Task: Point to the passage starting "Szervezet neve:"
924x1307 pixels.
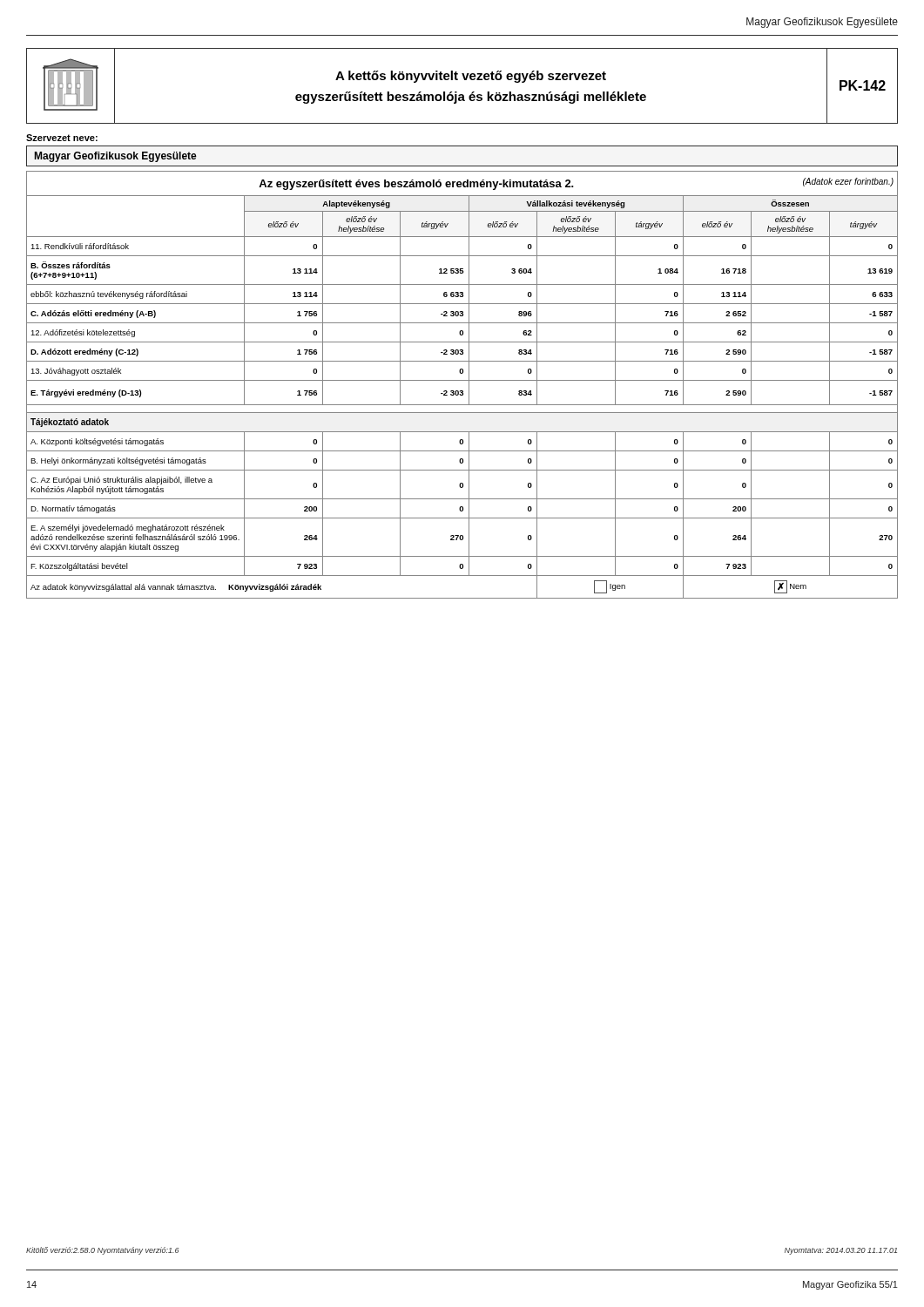Action: click(62, 138)
